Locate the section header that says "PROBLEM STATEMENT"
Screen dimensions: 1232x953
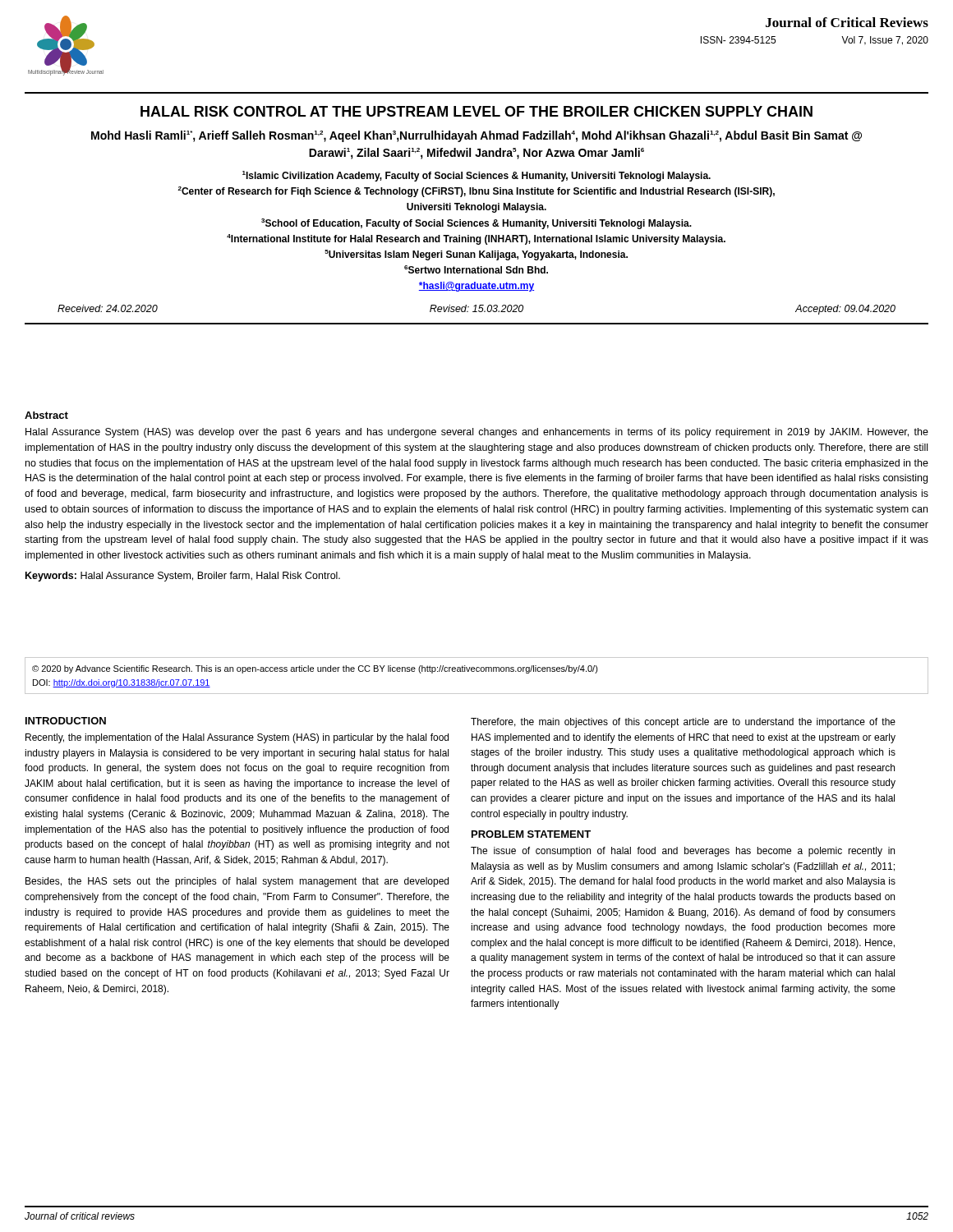(531, 834)
